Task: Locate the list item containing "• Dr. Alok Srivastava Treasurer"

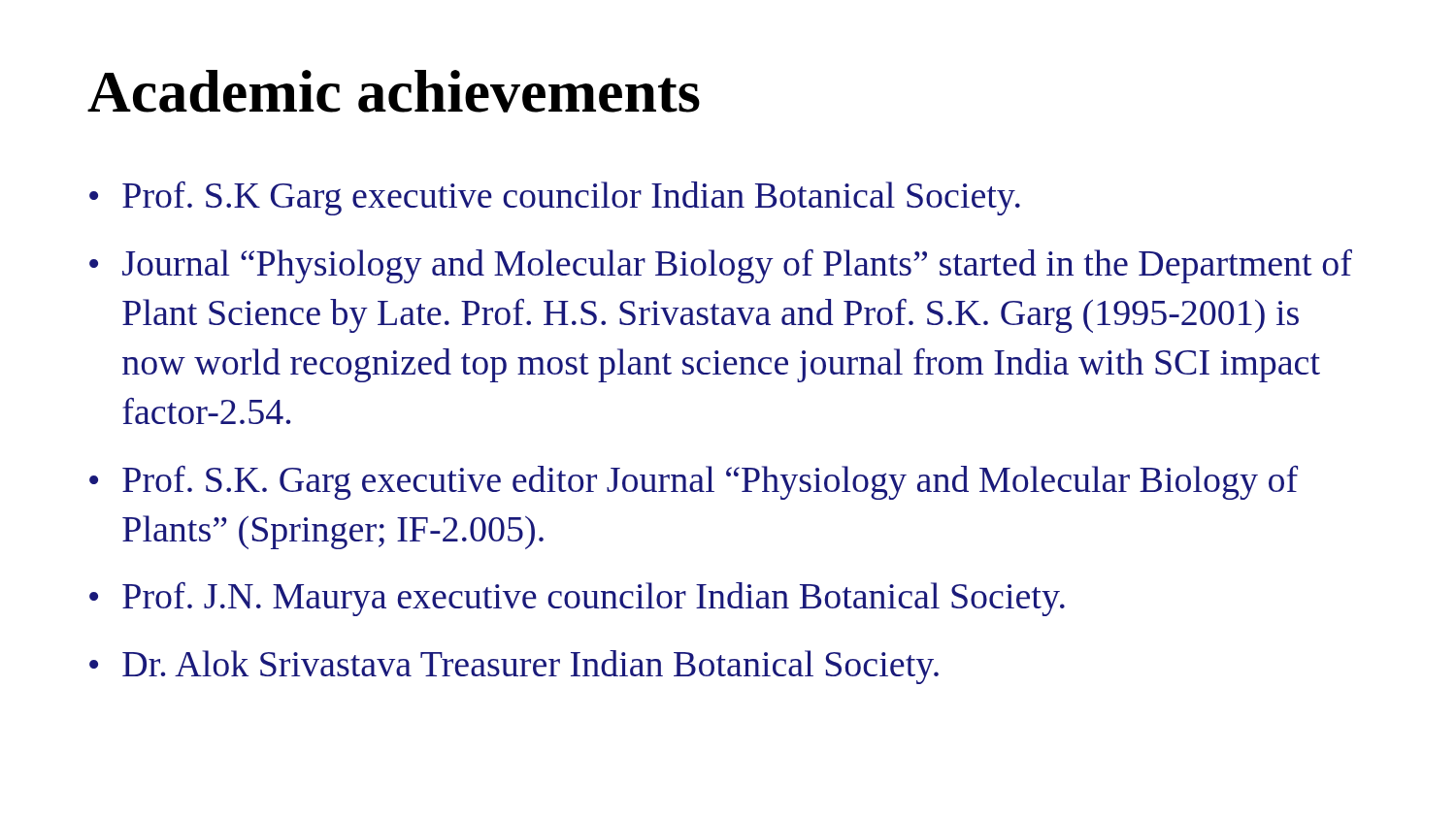Action: coord(514,664)
